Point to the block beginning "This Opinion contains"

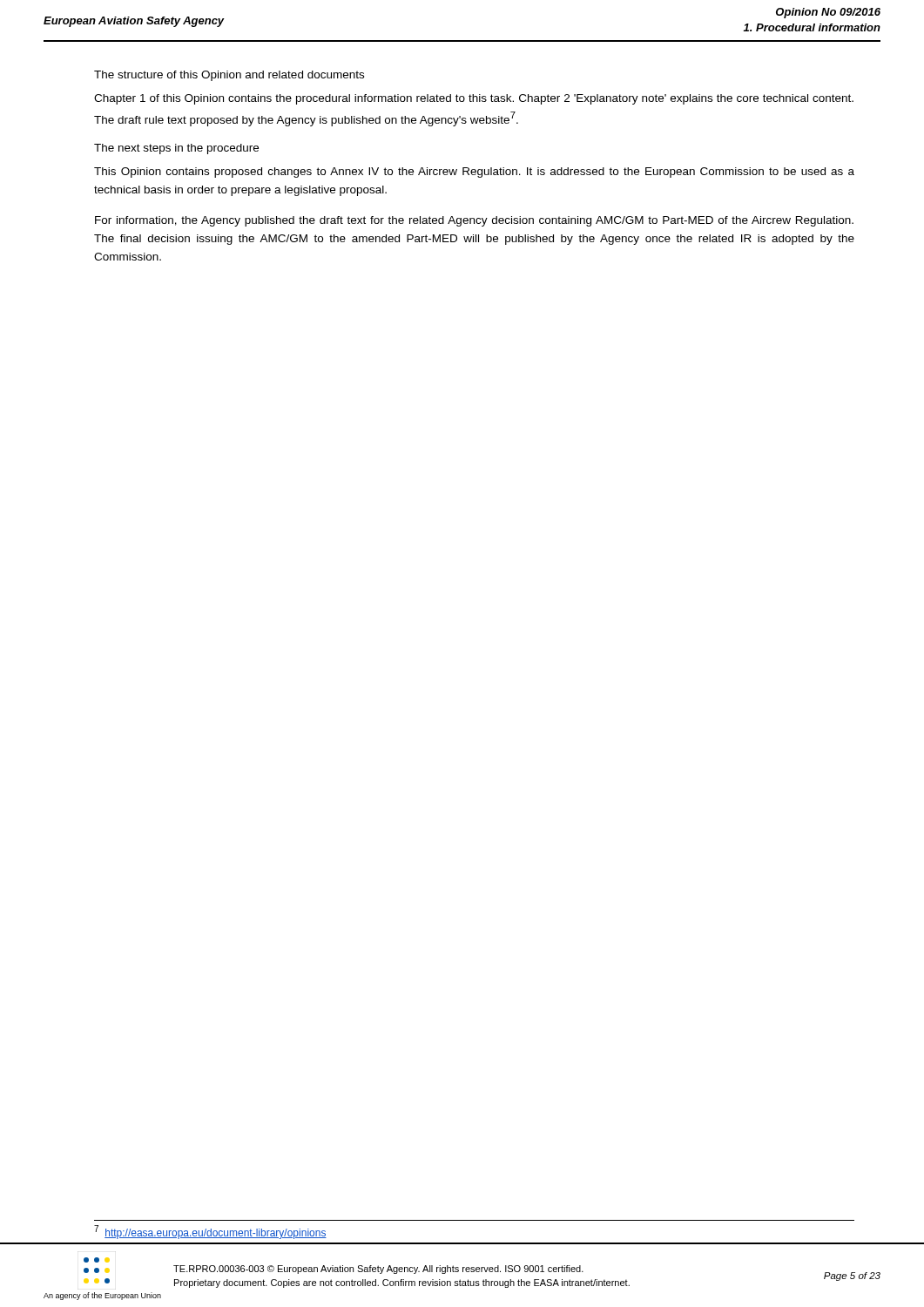(x=474, y=181)
